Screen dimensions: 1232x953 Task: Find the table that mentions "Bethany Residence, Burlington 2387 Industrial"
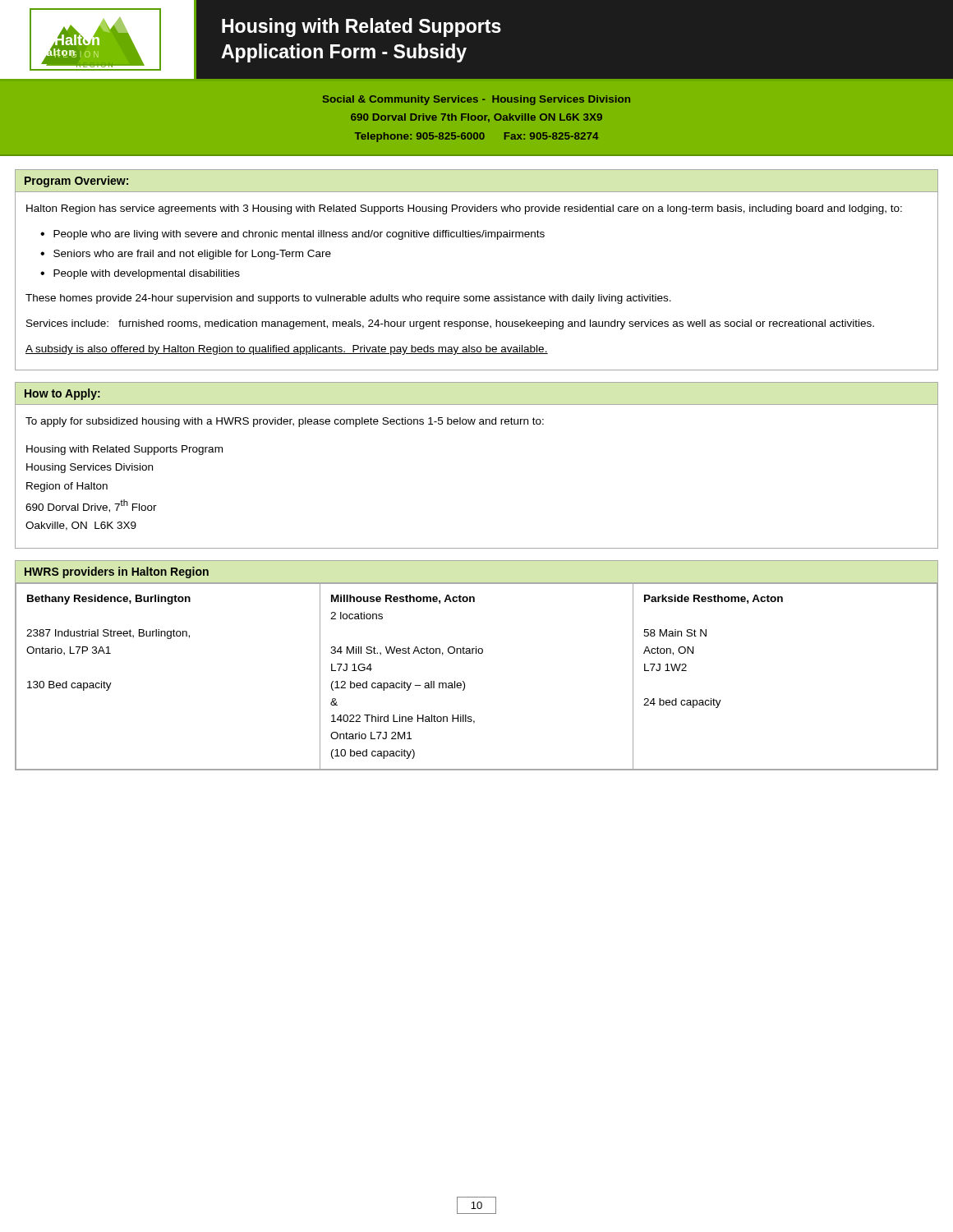[x=476, y=665]
